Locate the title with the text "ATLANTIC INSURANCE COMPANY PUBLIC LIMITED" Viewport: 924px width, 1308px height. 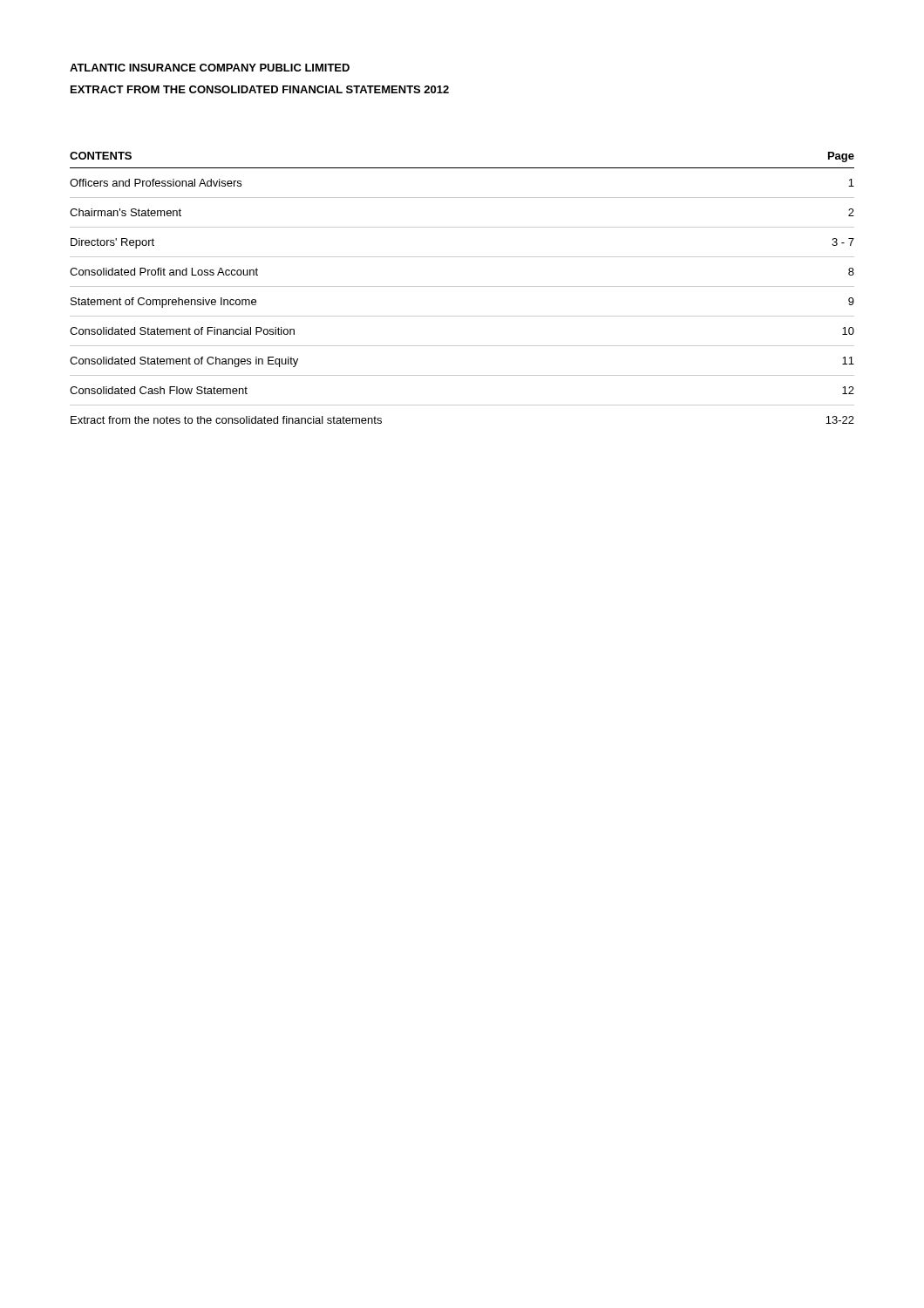click(x=210, y=68)
